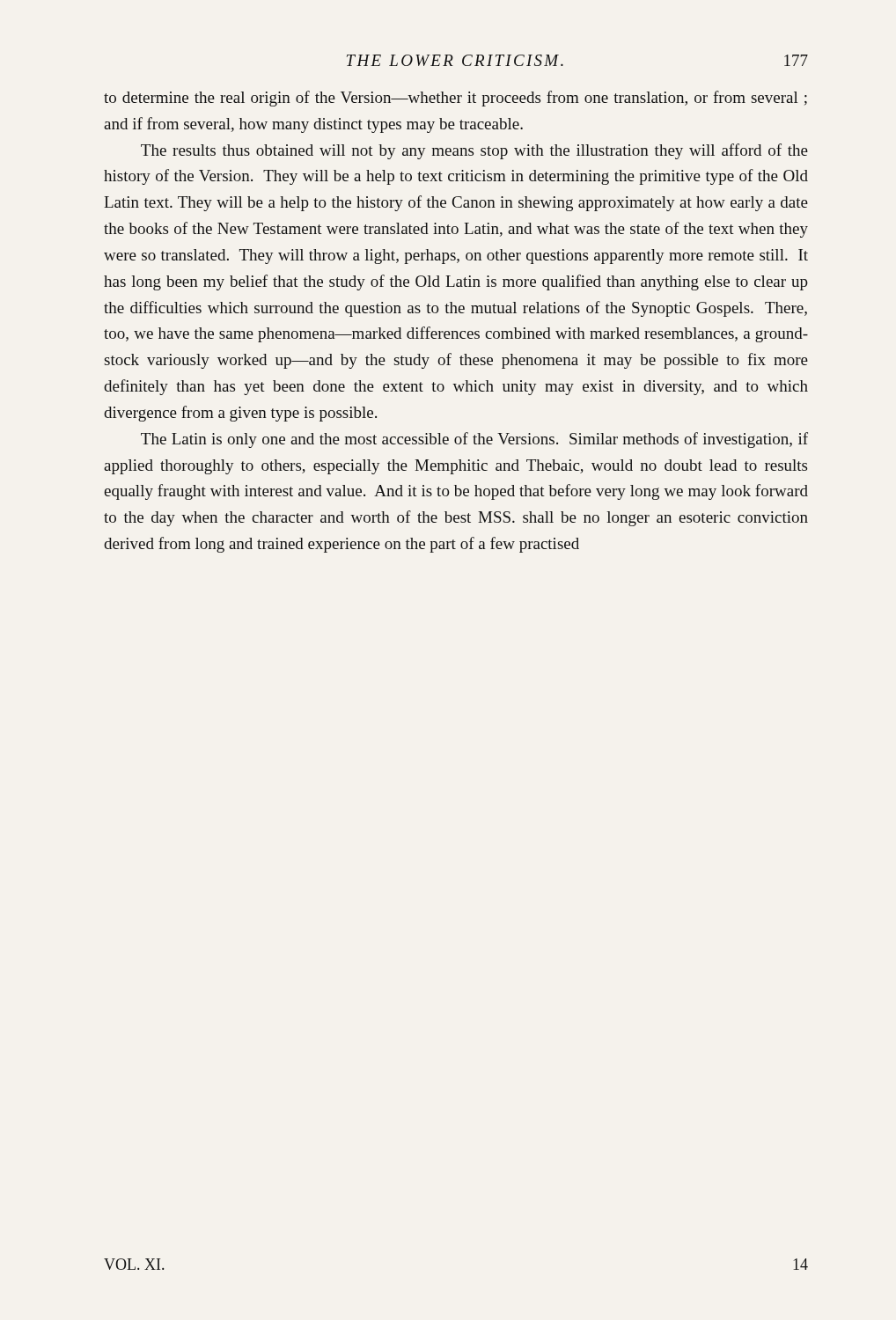Where is the passage that starts "to determine the real origin of"?
Viewport: 896px width, 1320px height.
[x=456, y=321]
